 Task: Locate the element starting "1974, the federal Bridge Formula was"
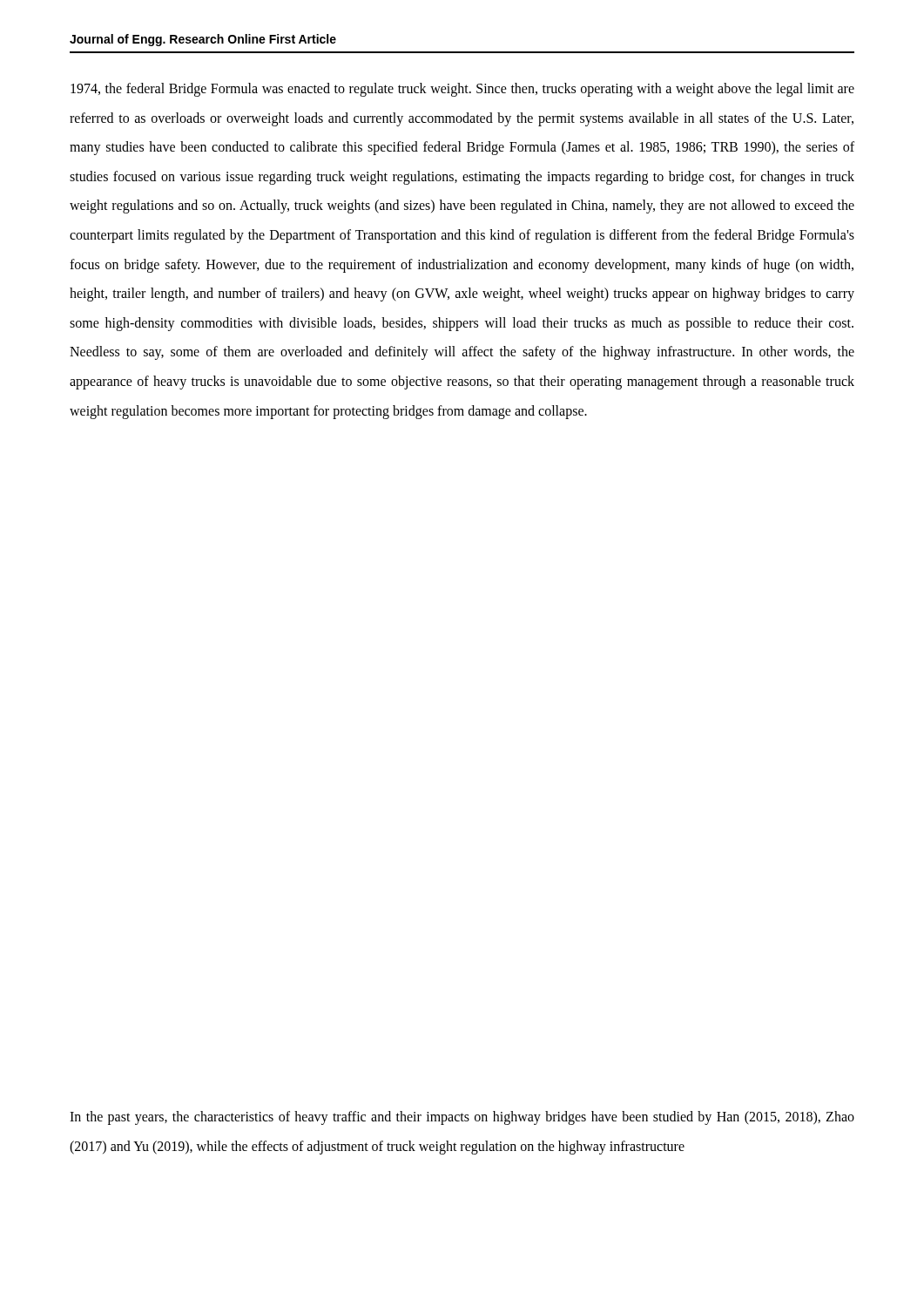462,250
